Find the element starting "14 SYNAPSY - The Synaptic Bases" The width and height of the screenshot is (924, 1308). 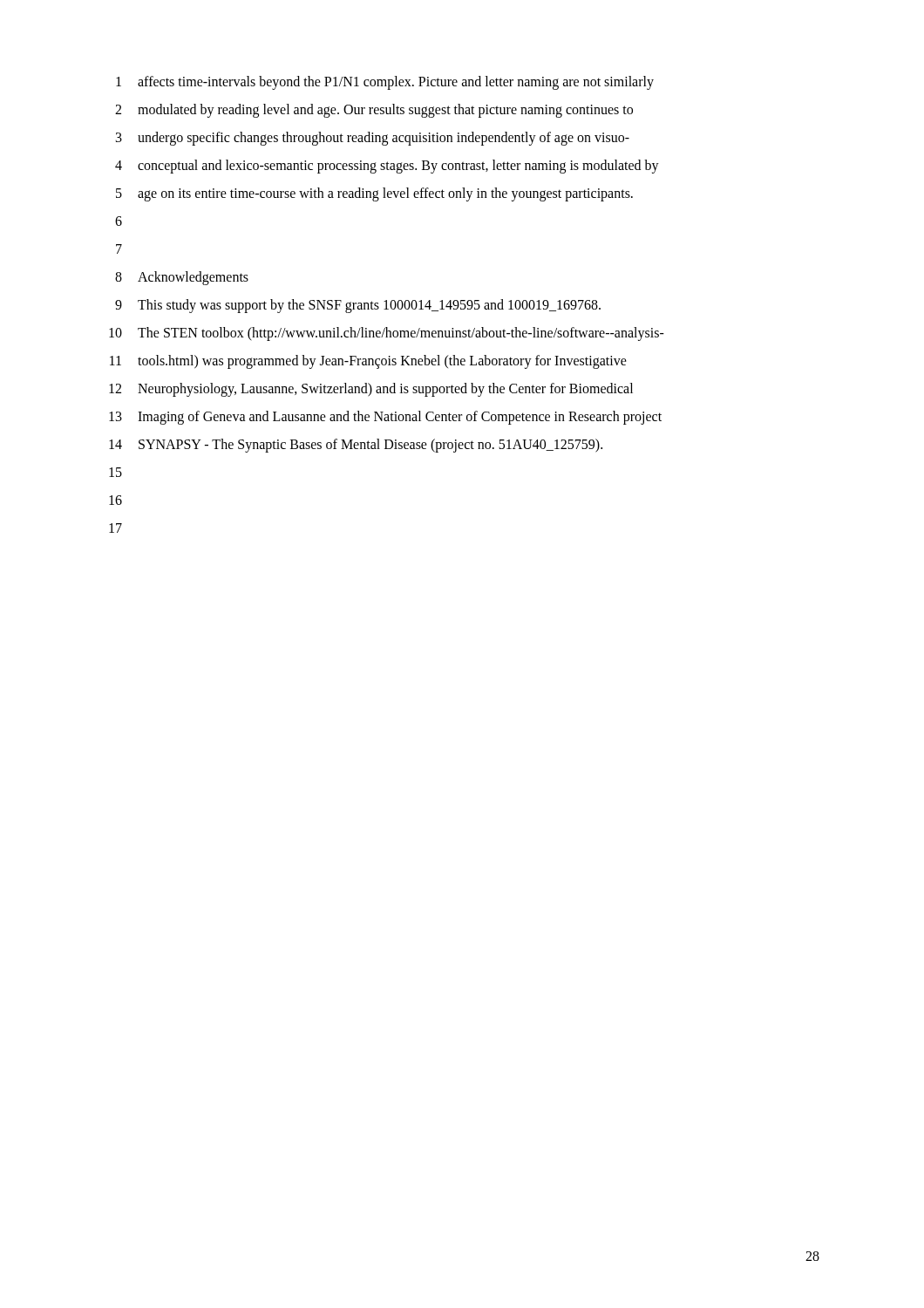point(453,446)
